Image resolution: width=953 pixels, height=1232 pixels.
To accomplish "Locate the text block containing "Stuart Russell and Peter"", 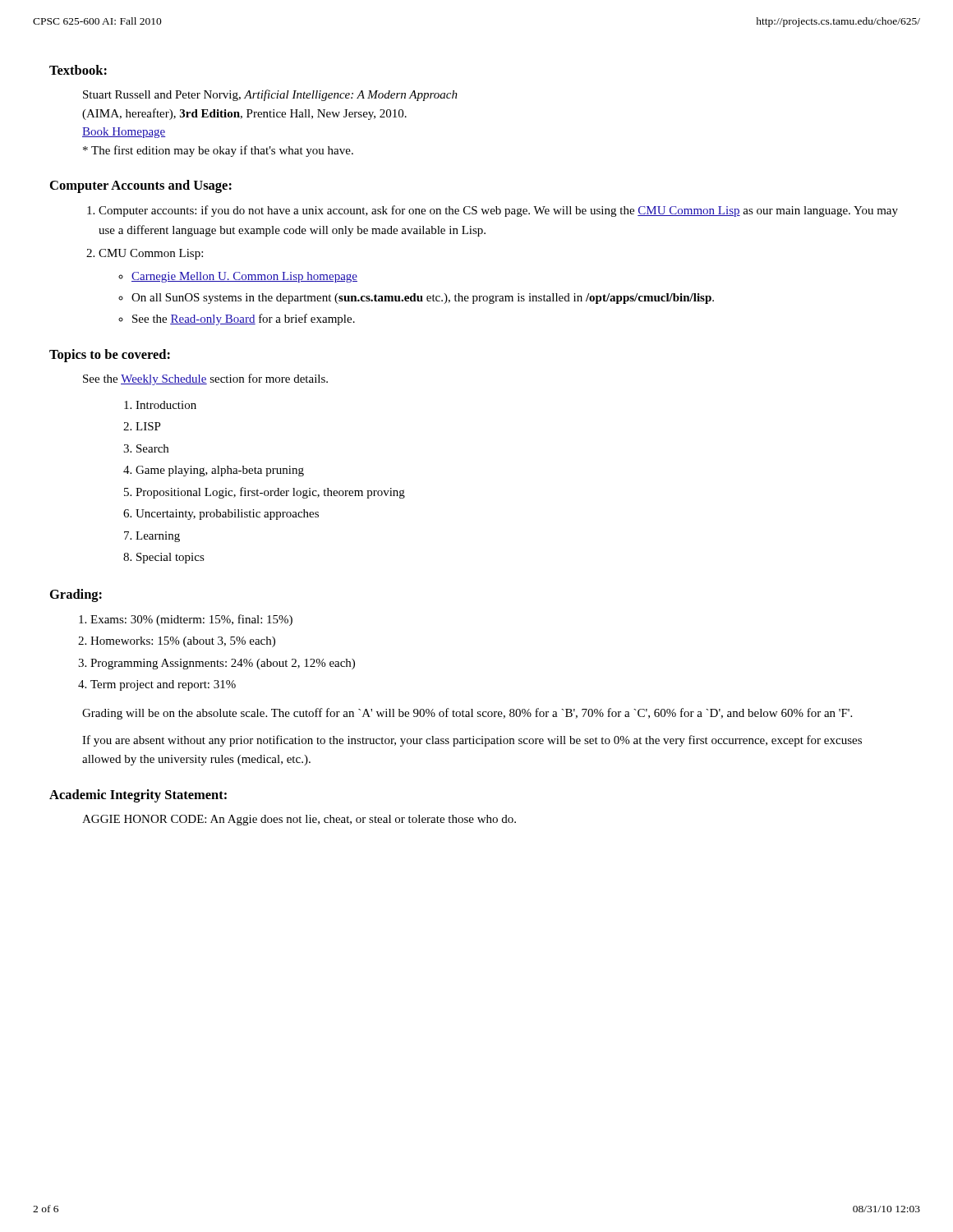I will tap(270, 122).
